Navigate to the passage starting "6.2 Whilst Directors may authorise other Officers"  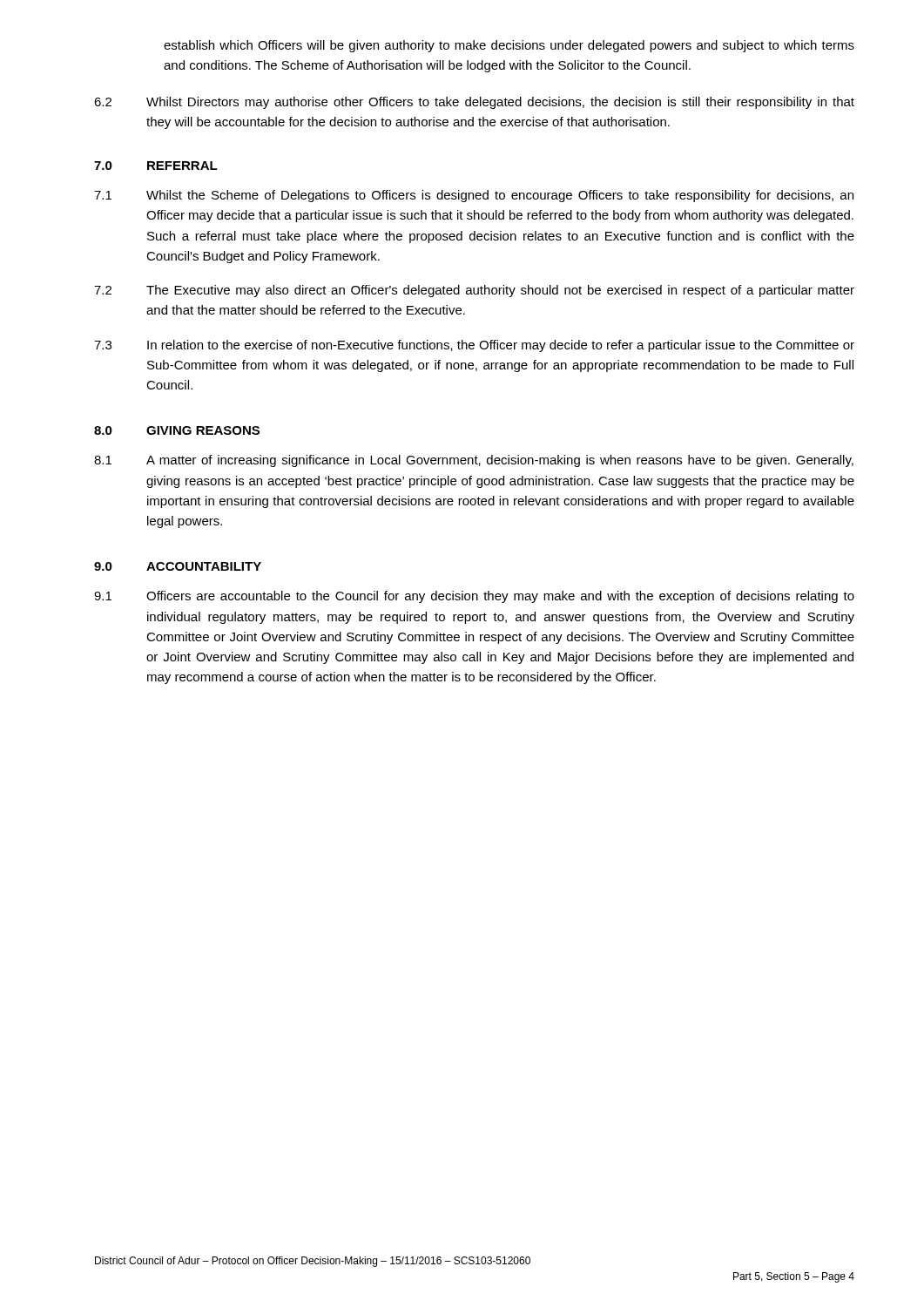coord(474,111)
